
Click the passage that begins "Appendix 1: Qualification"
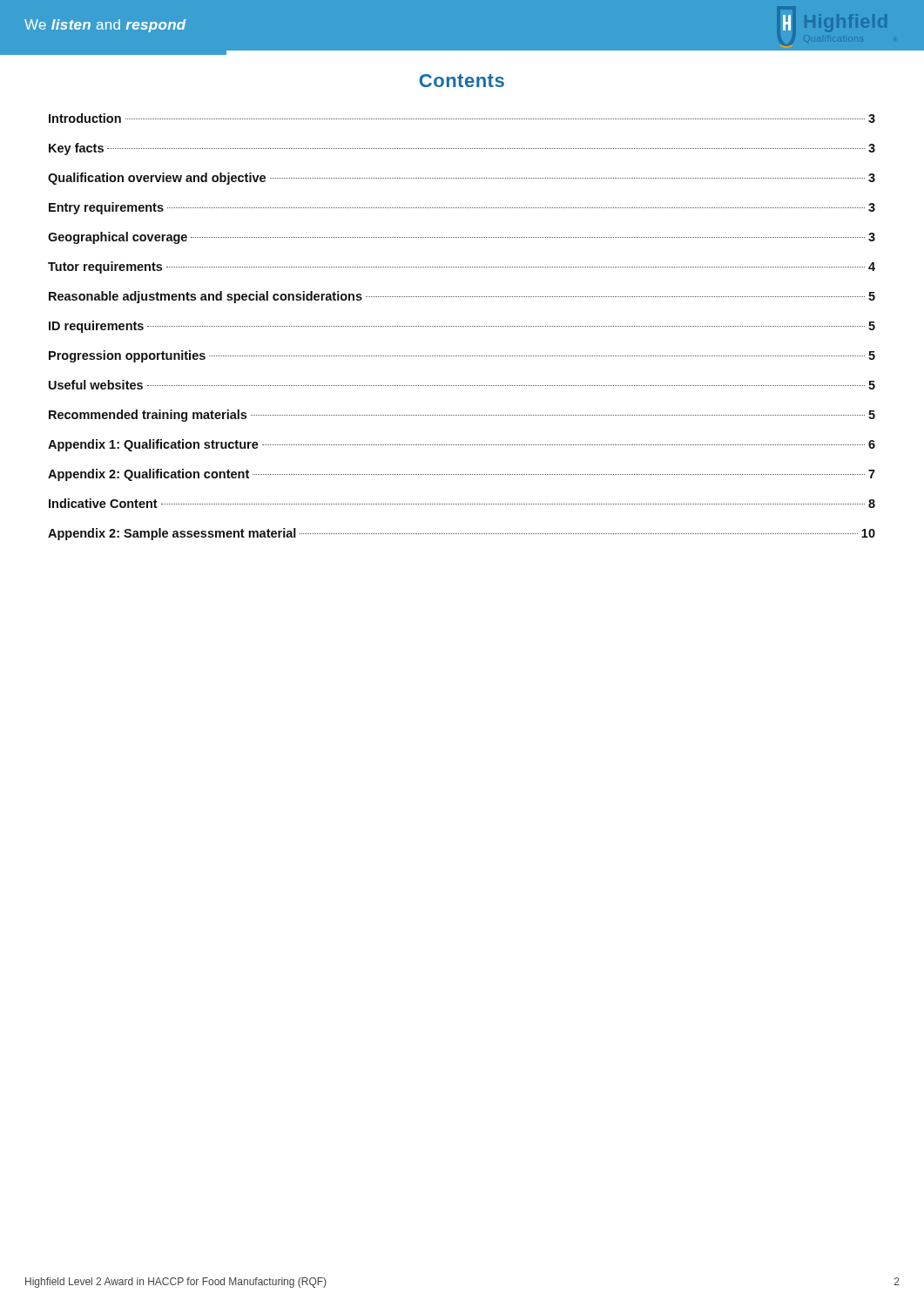click(x=462, y=444)
